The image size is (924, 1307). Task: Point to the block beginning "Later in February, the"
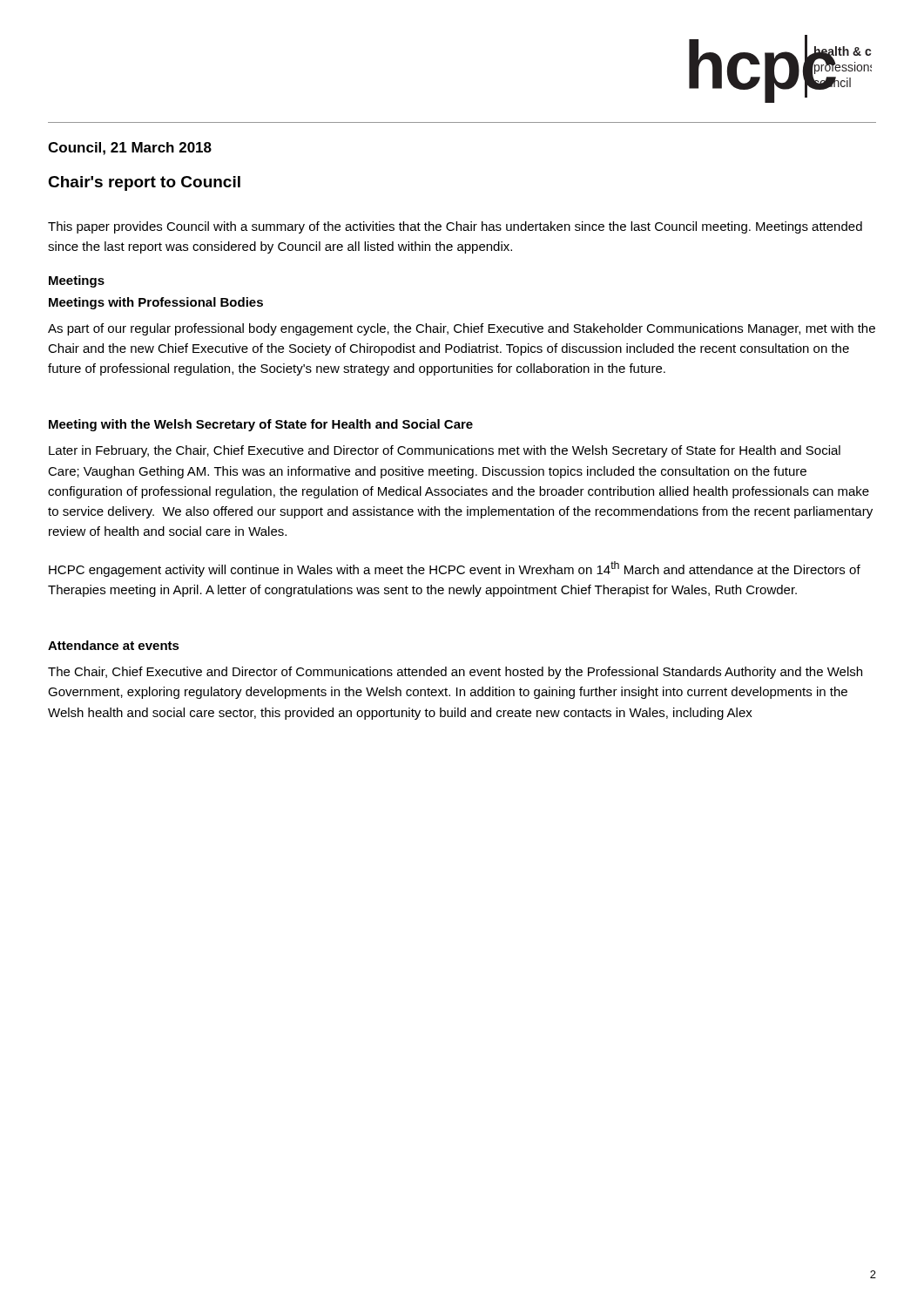click(460, 491)
